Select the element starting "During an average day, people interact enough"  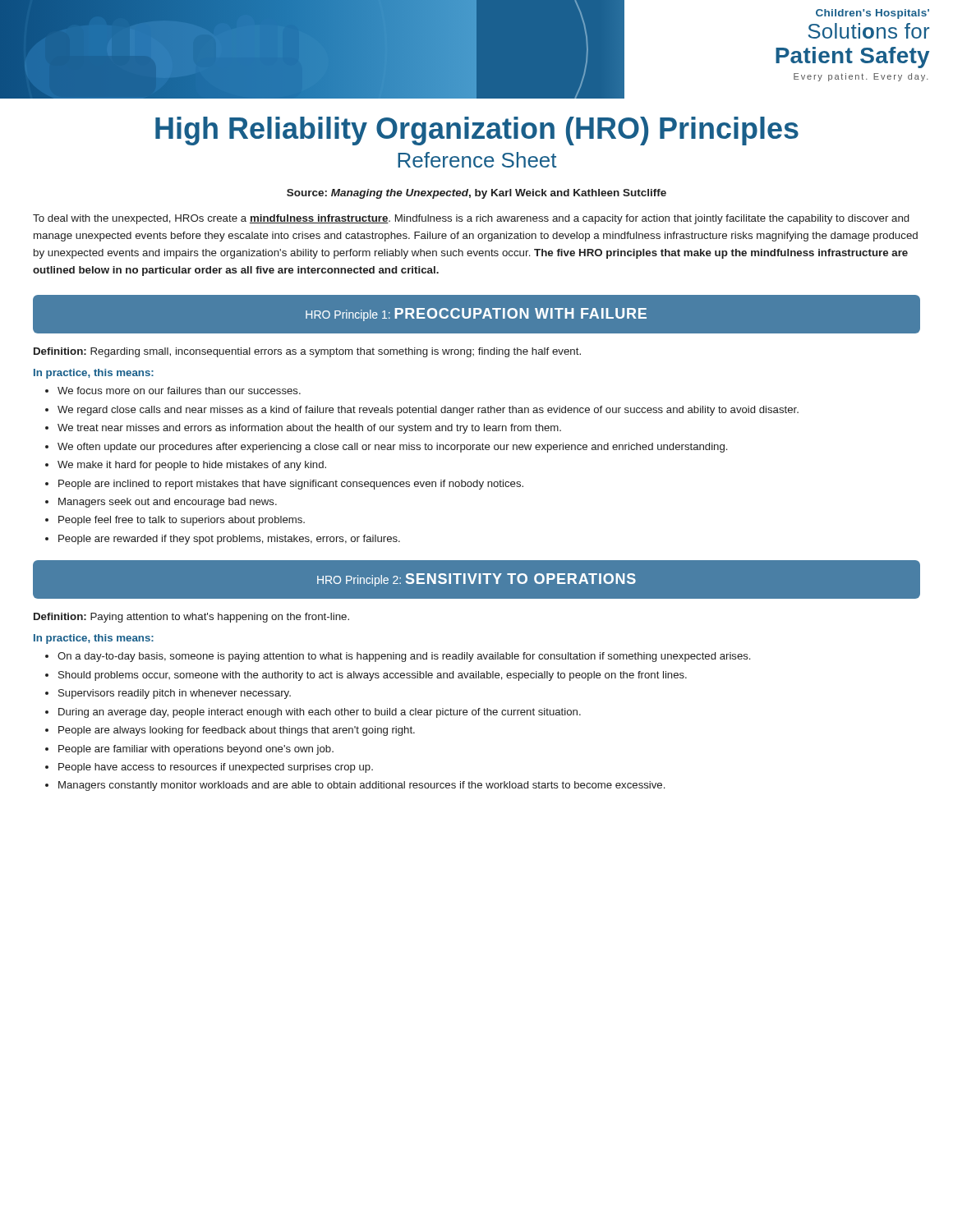pos(319,711)
